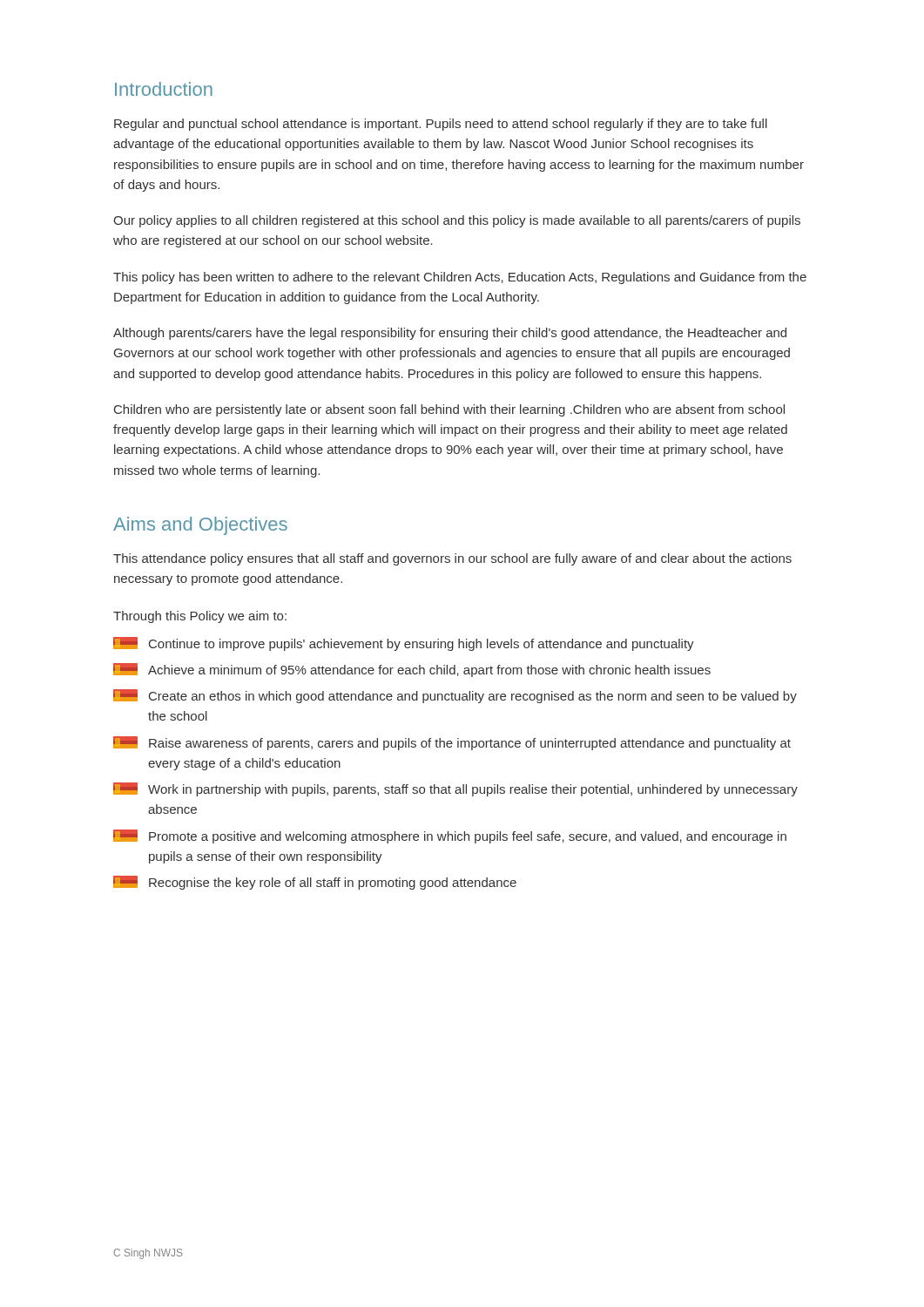Image resolution: width=924 pixels, height=1307 pixels.
Task: Locate the passage starting "Raise awareness of parents, carers and"
Action: pyautogui.click(x=462, y=753)
